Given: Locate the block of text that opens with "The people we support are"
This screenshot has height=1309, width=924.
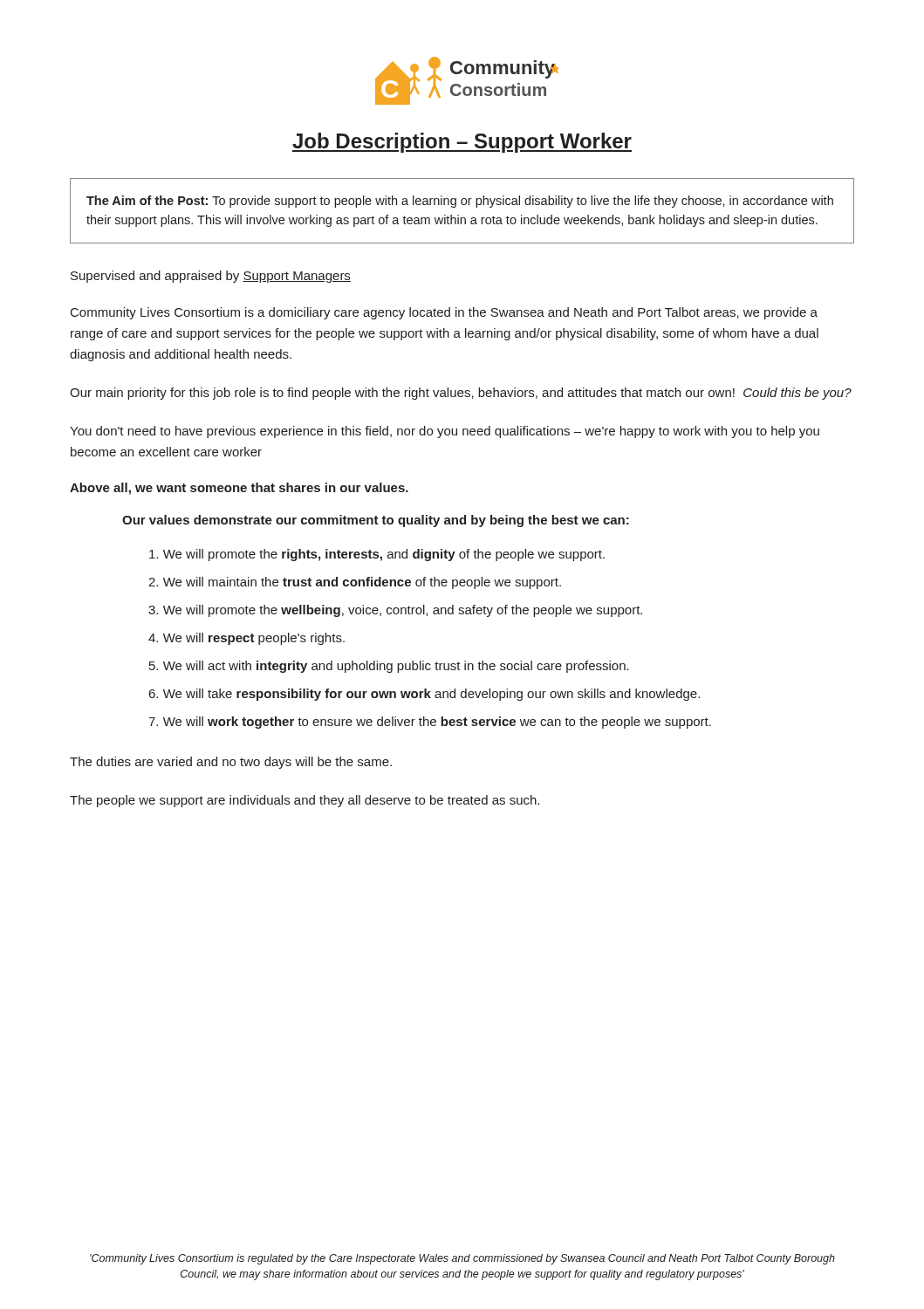Looking at the screenshot, I should [305, 800].
